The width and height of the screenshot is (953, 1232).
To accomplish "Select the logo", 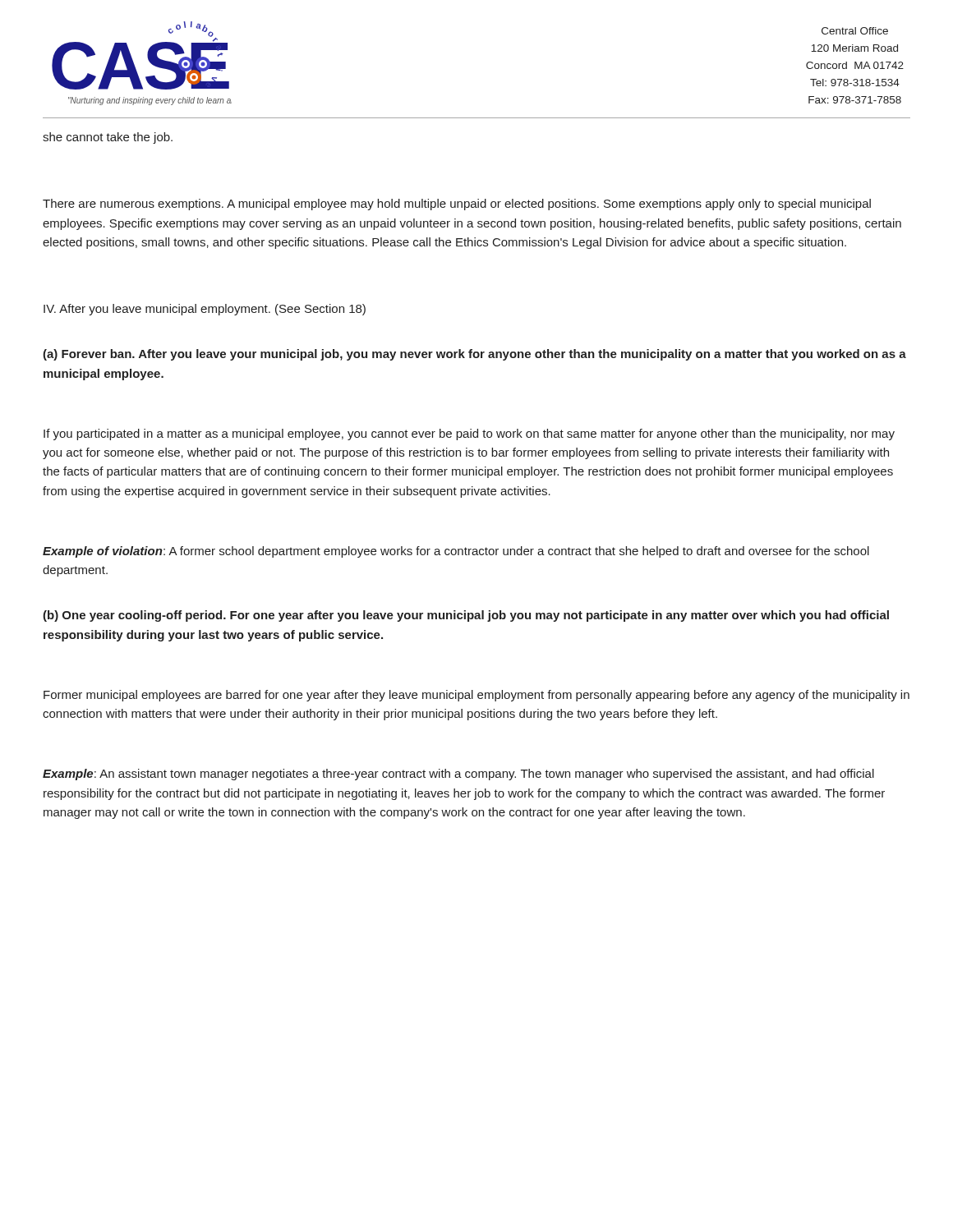I will [137, 64].
